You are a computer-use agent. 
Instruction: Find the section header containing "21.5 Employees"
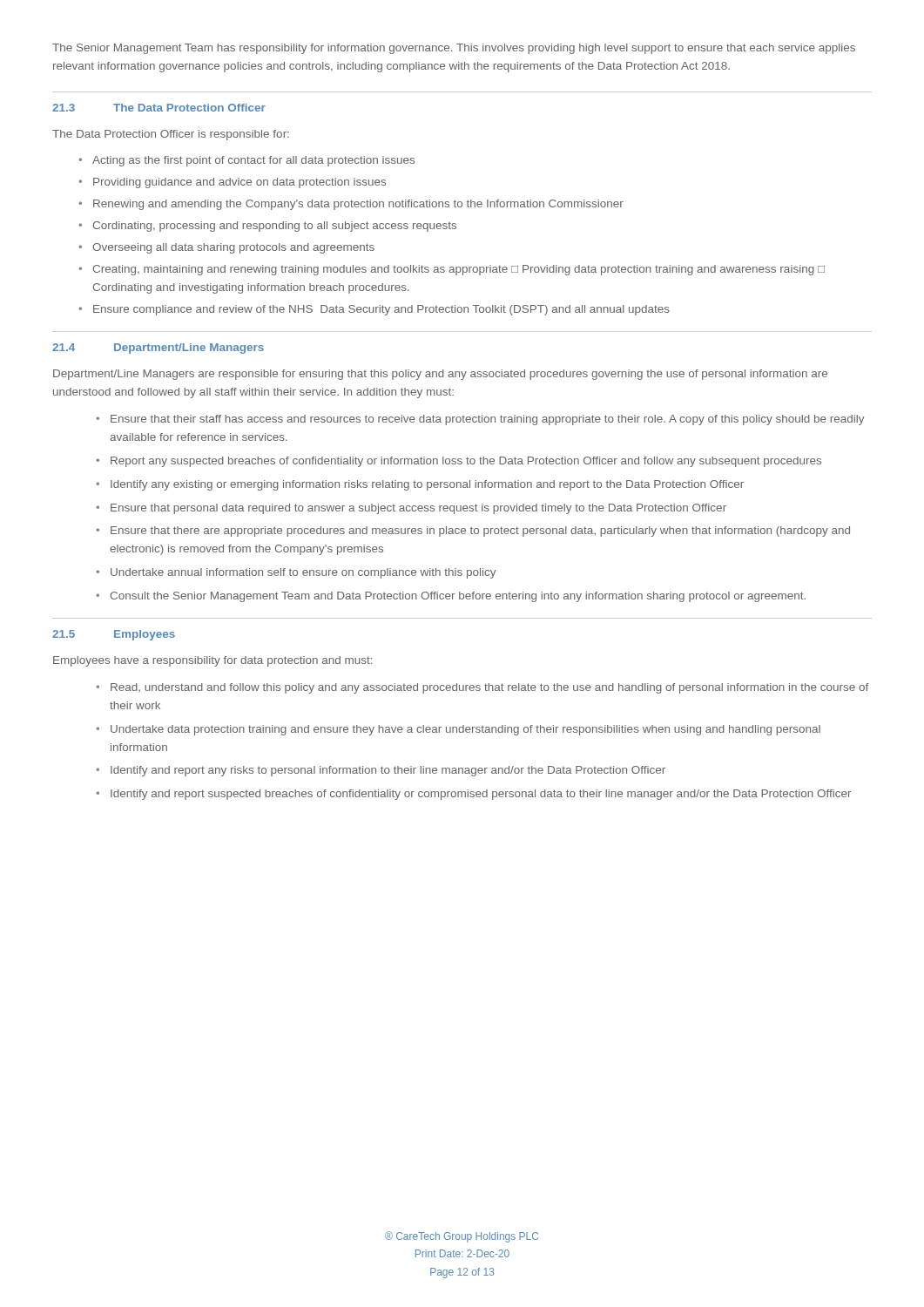114,634
